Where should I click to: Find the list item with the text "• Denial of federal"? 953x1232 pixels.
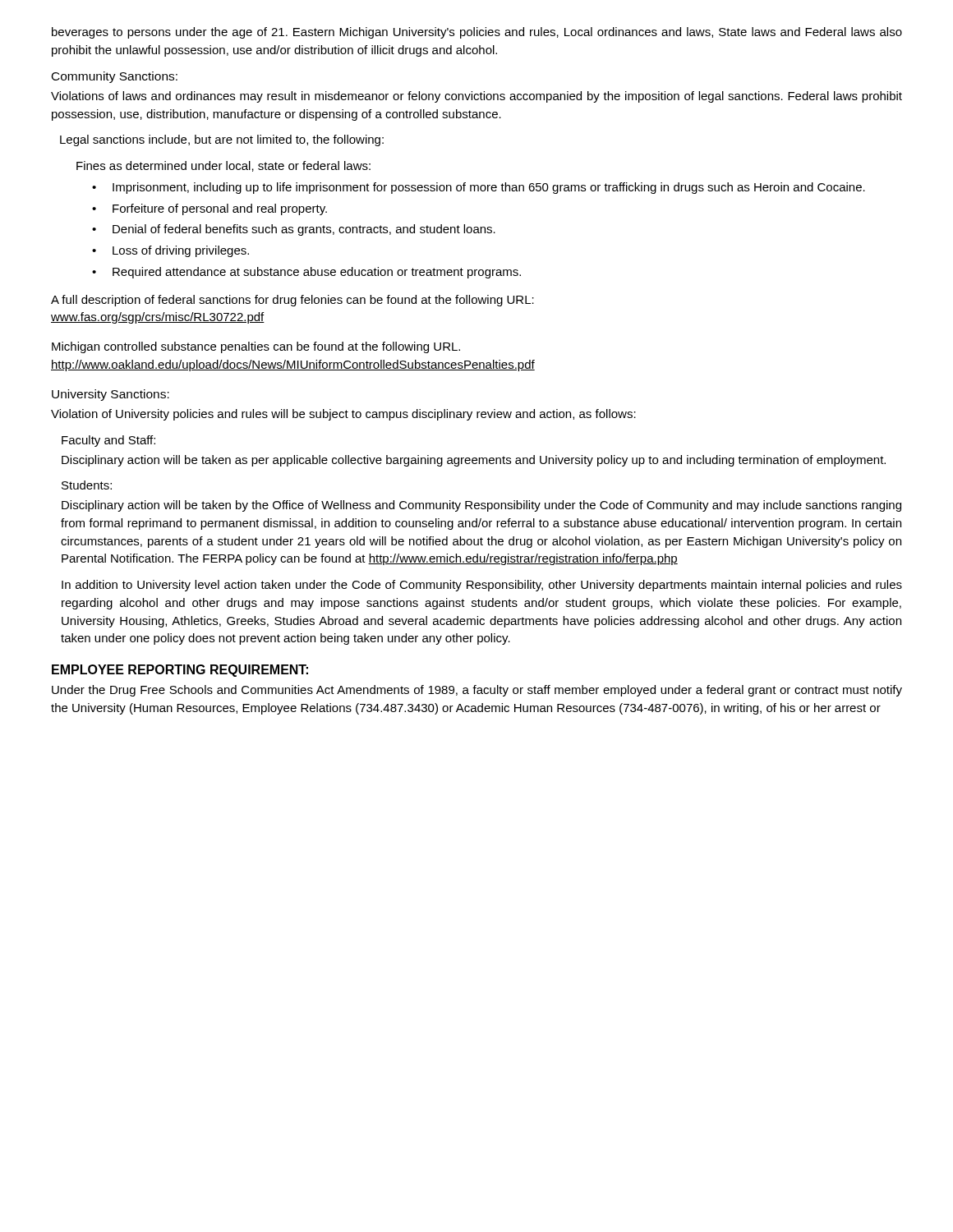[x=497, y=229]
